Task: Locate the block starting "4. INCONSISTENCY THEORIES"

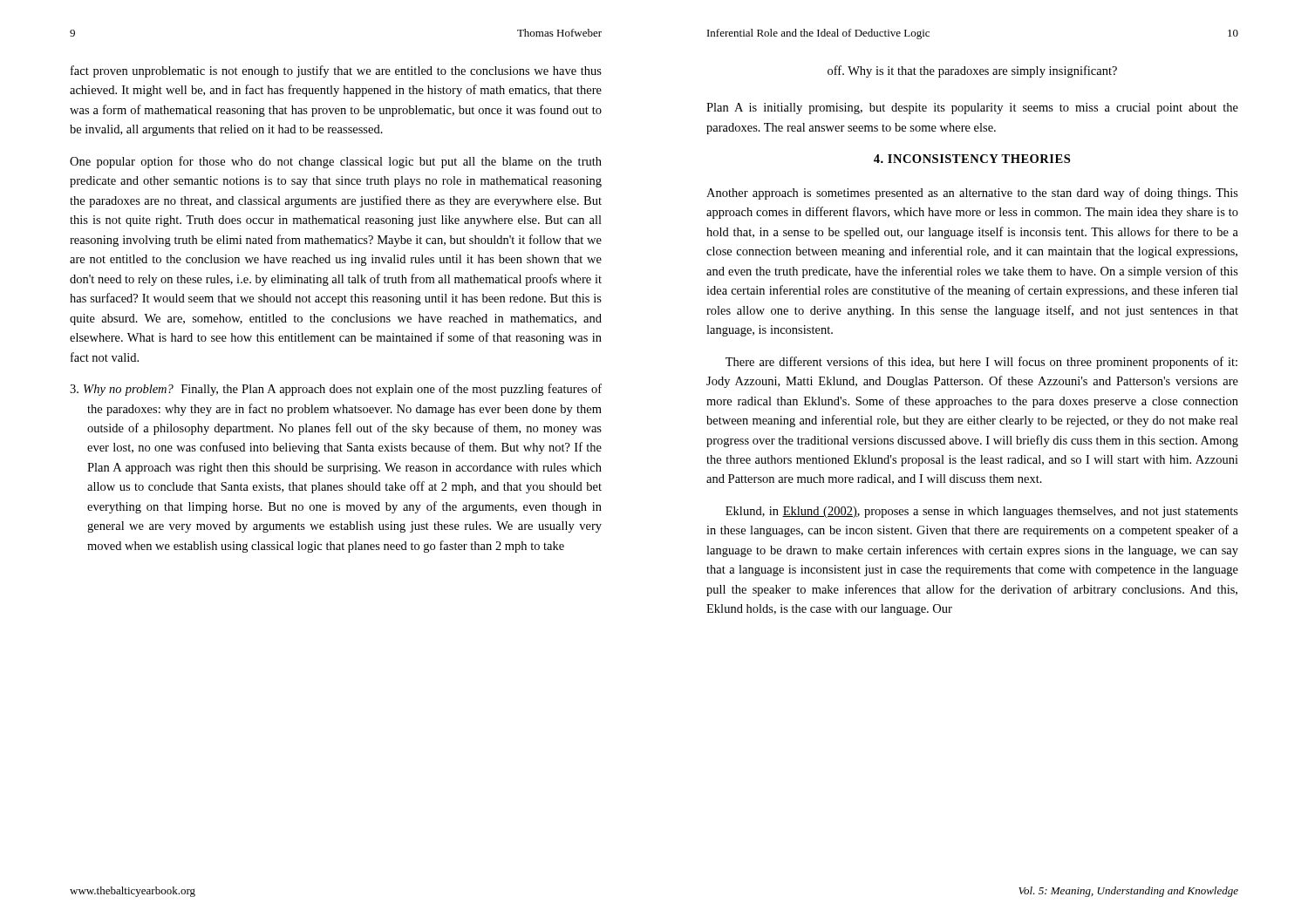Action: [x=972, y=159]
